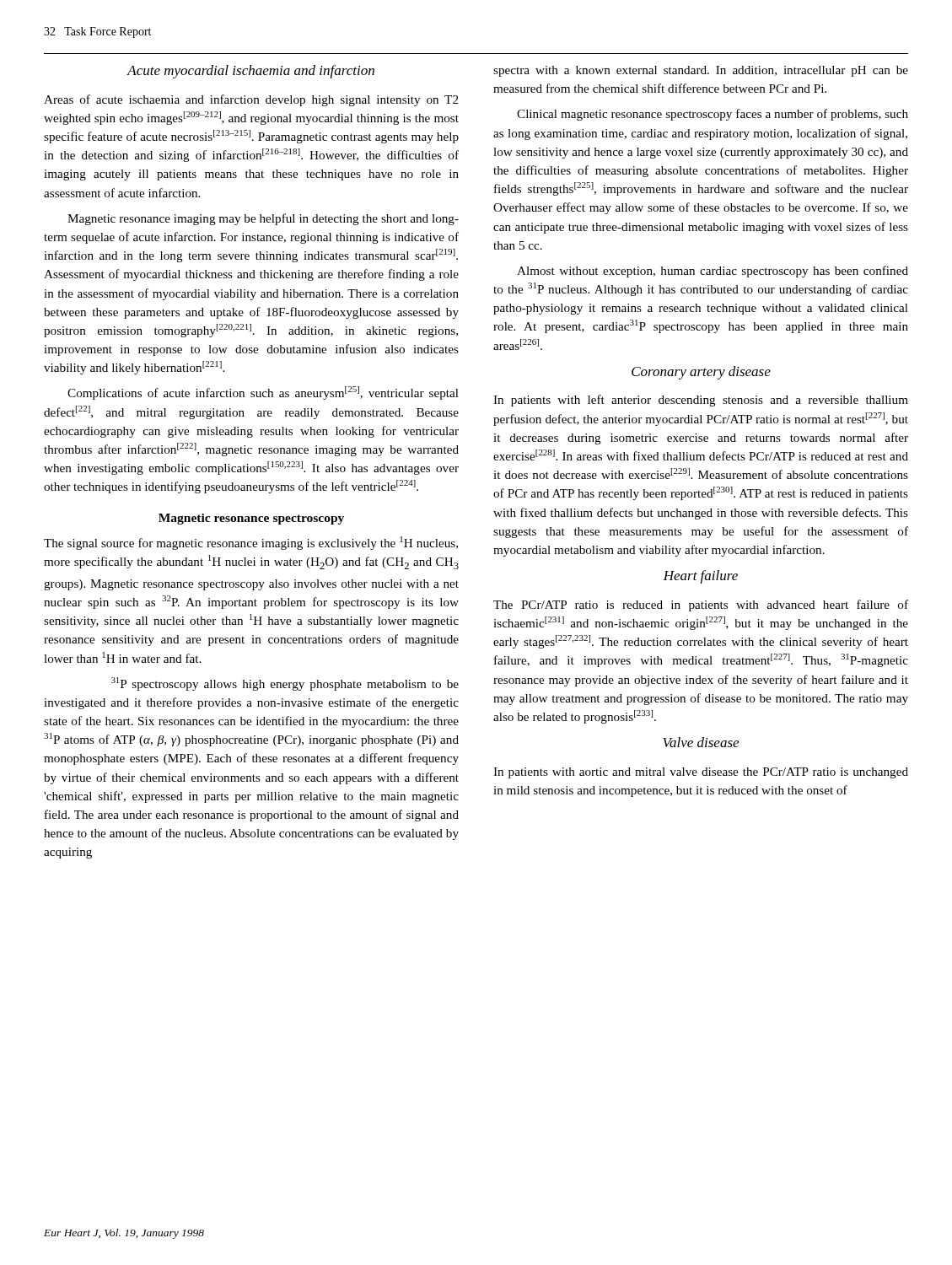Image resolution: width=952 pixels, height=1265 pixels.
Task: Find the region starting "Areas of acute ischaemia and infarction develop high"
Action: coord(251,146)
